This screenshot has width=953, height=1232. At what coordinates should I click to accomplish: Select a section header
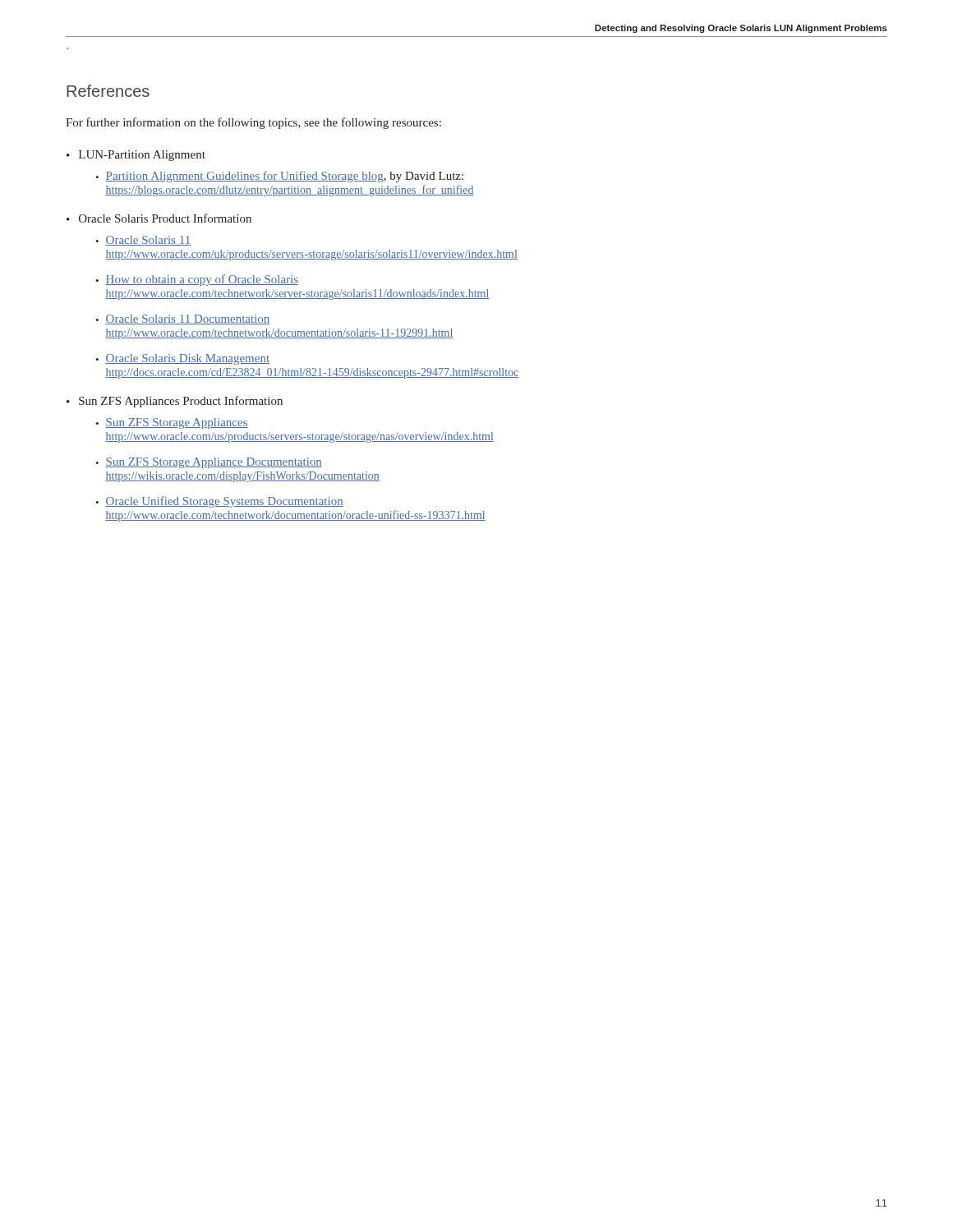click(x=108, y=91)
